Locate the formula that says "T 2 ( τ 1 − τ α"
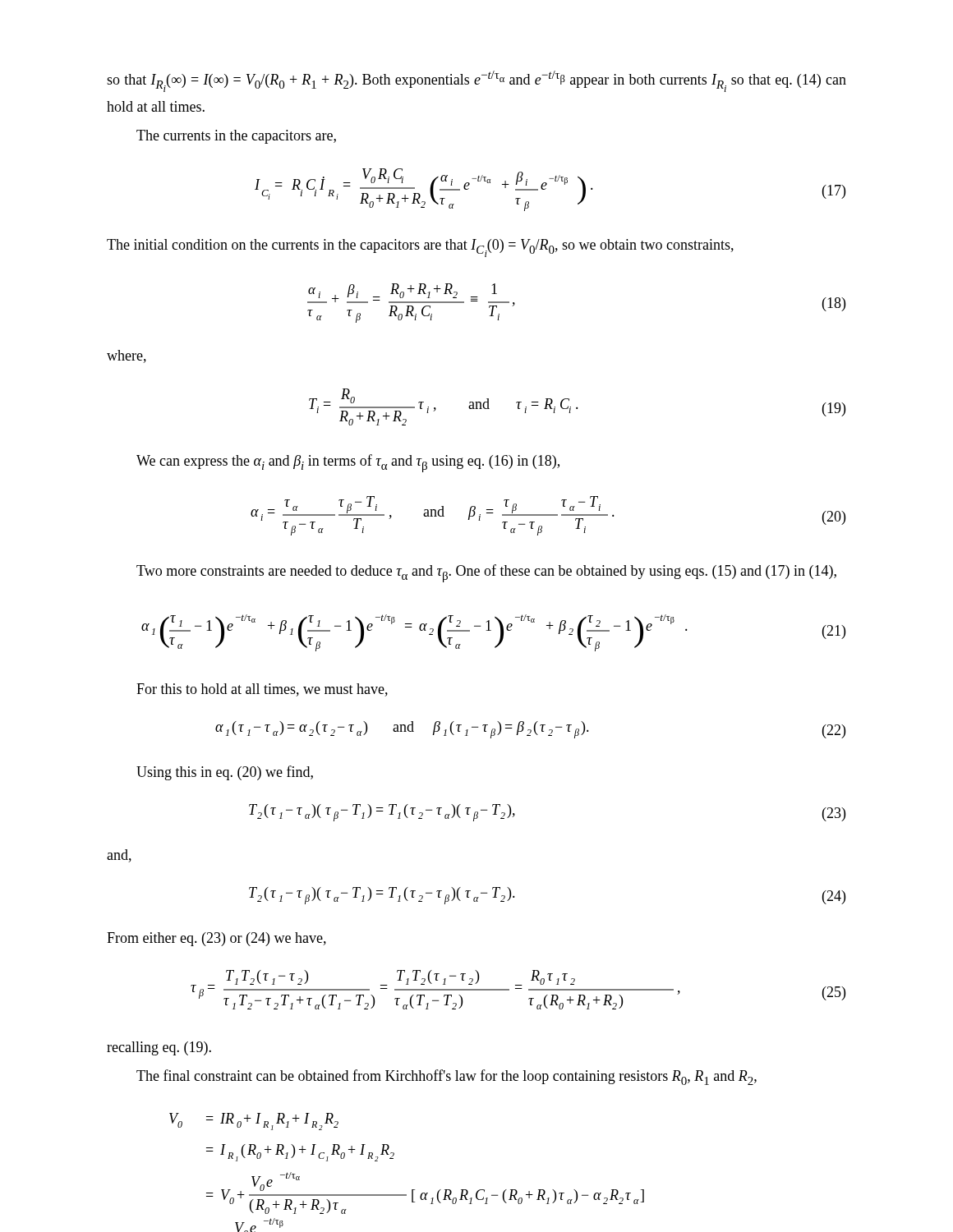953x1232 pixels. pos(392,813)
